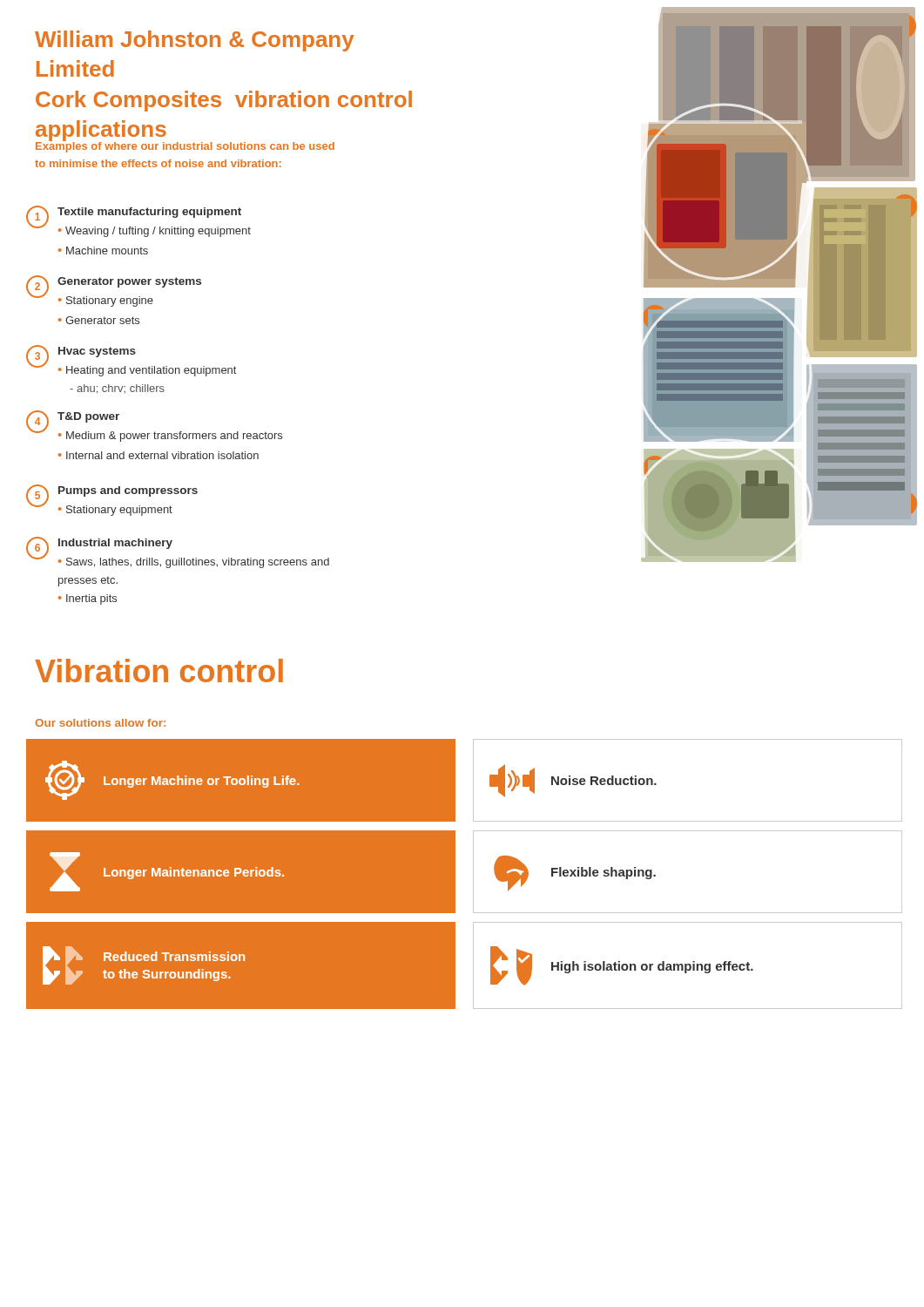This screenshot has height=1307, width=924.
Task: Click on the text with the text "Our solutions allow for:"
Action: click(101, 723)
